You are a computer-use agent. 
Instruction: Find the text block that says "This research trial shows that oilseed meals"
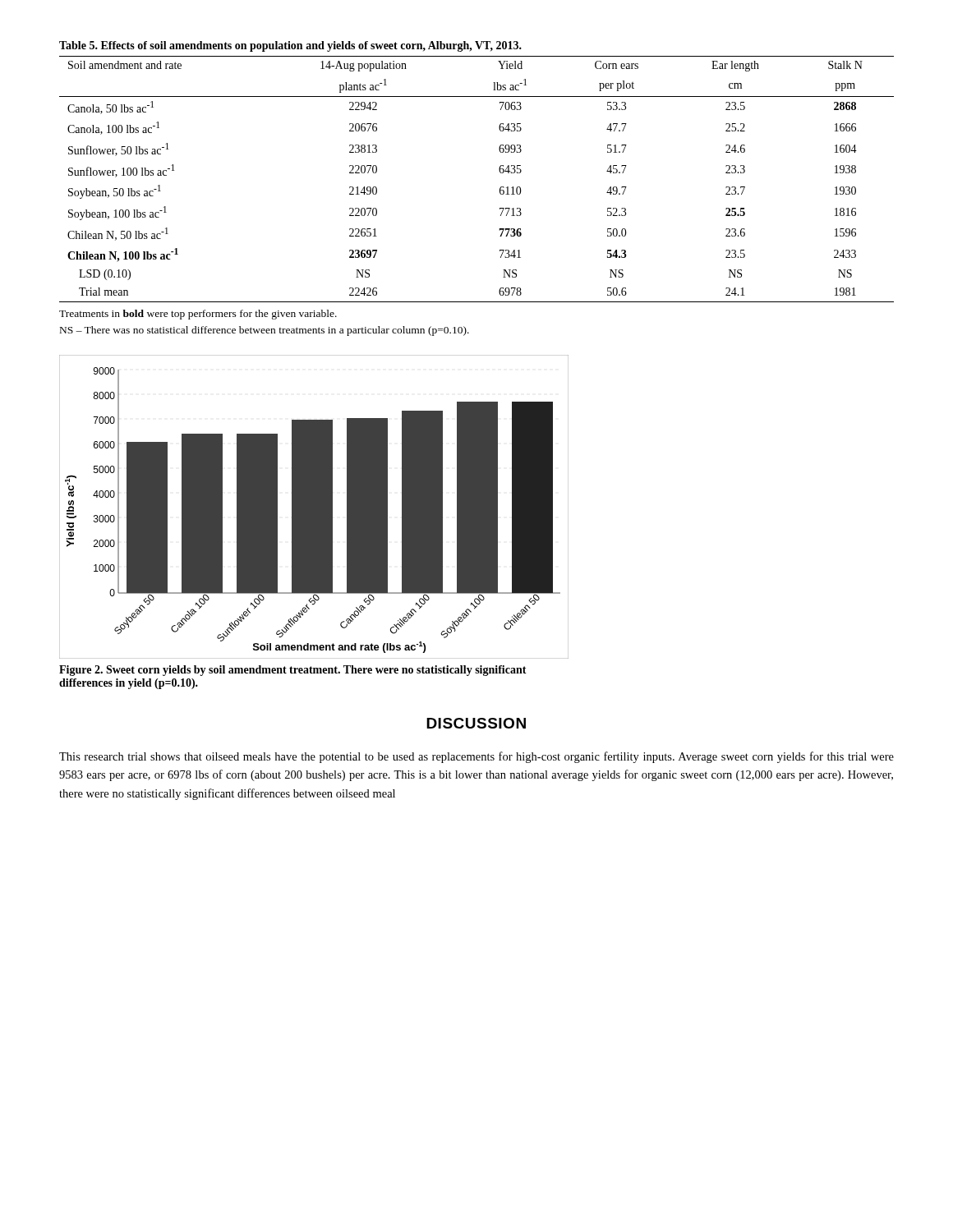pyautogui.click(x=476, y=775)
